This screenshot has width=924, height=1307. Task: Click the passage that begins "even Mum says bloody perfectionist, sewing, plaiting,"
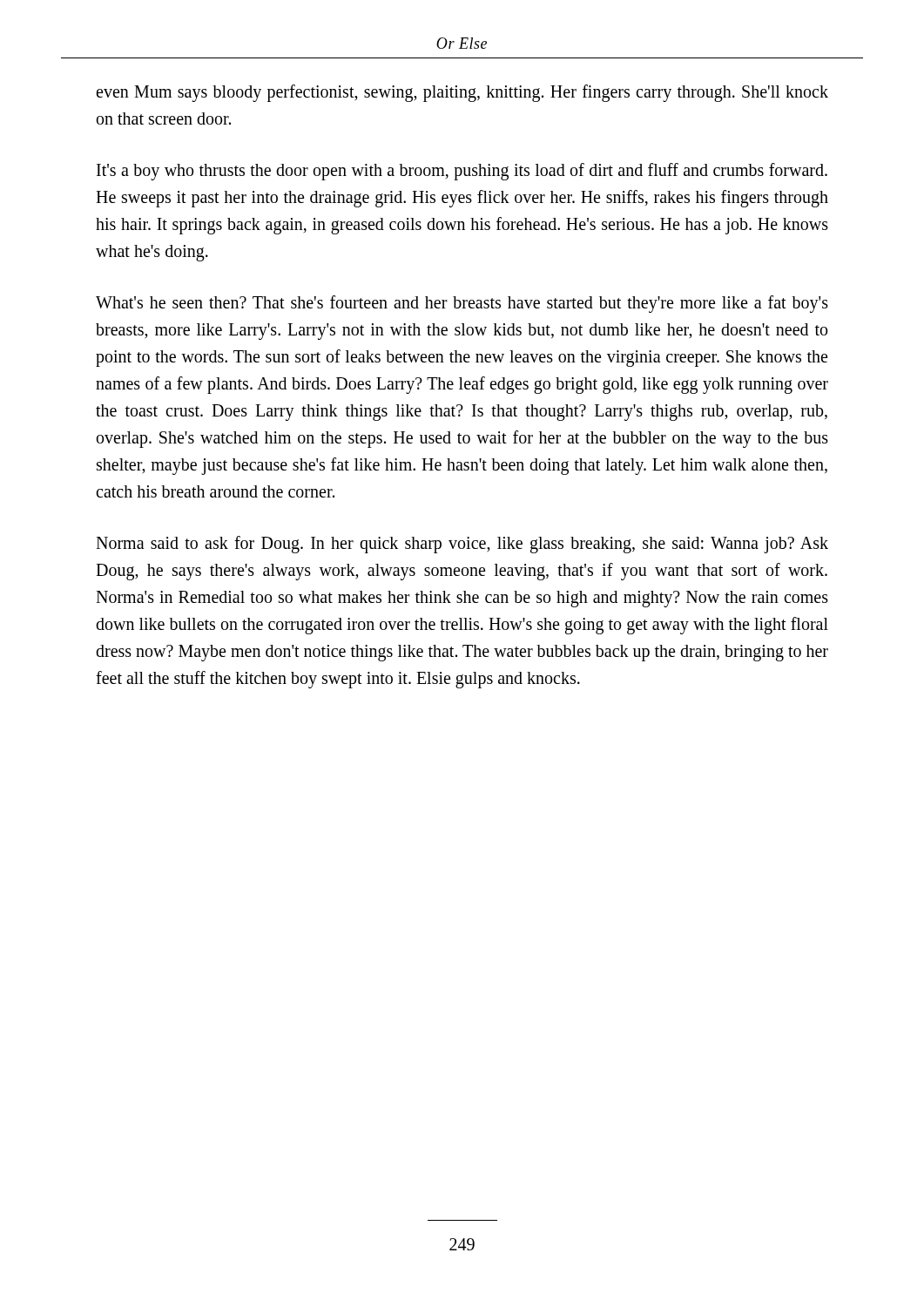click(462, 105)
